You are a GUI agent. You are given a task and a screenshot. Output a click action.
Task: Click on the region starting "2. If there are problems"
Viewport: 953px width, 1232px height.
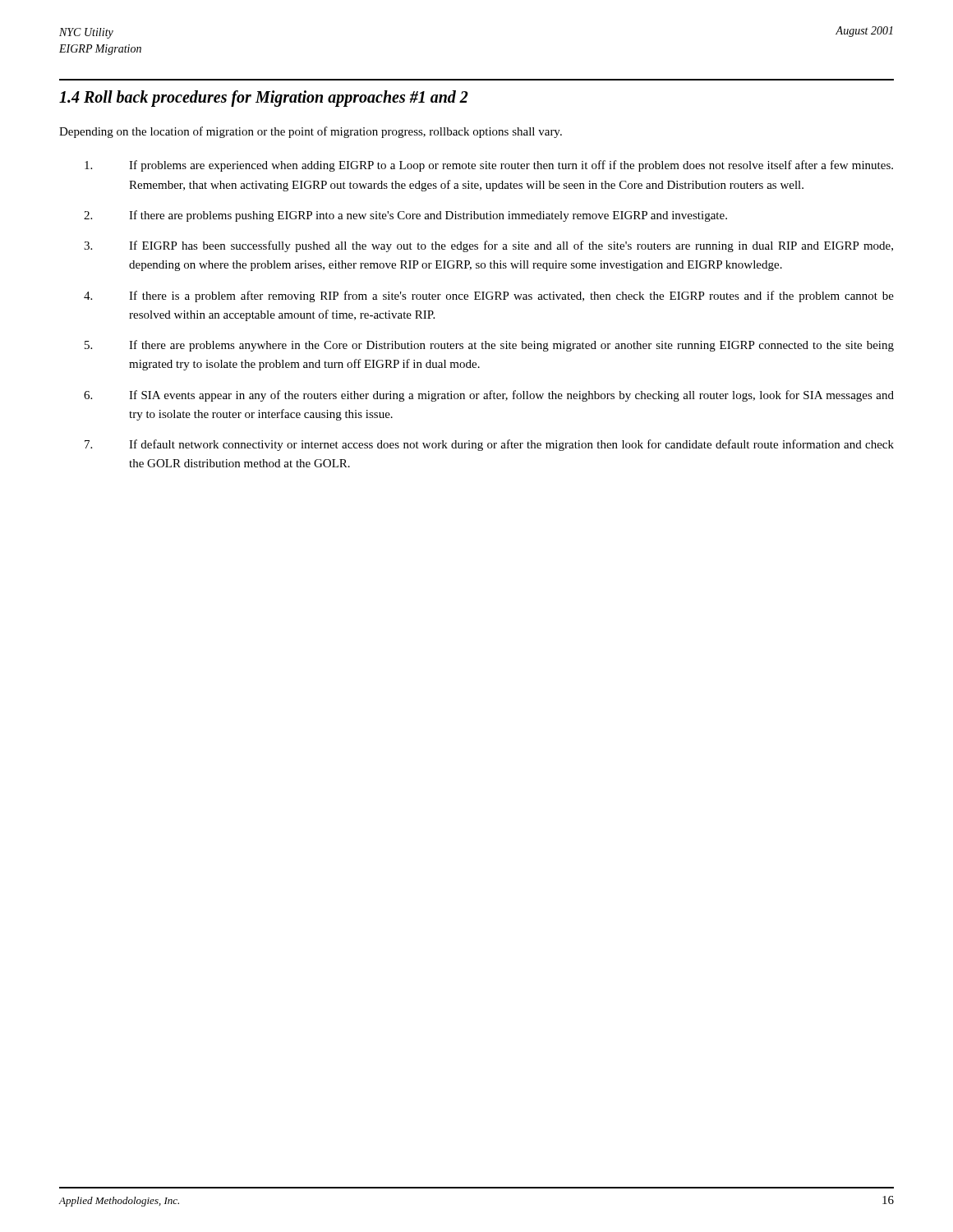coord(476,216)
